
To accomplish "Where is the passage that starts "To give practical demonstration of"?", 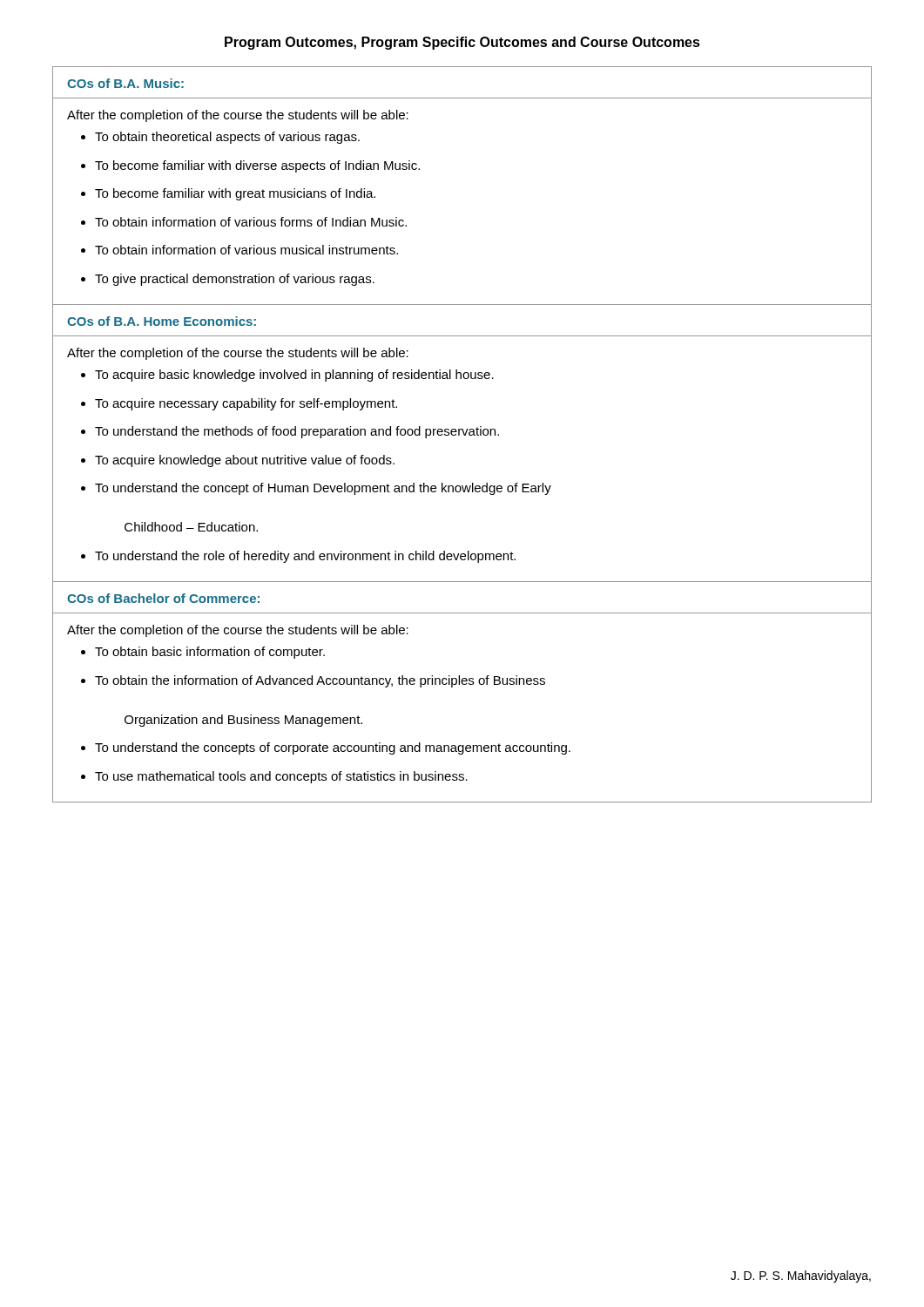I will [235, 278].
